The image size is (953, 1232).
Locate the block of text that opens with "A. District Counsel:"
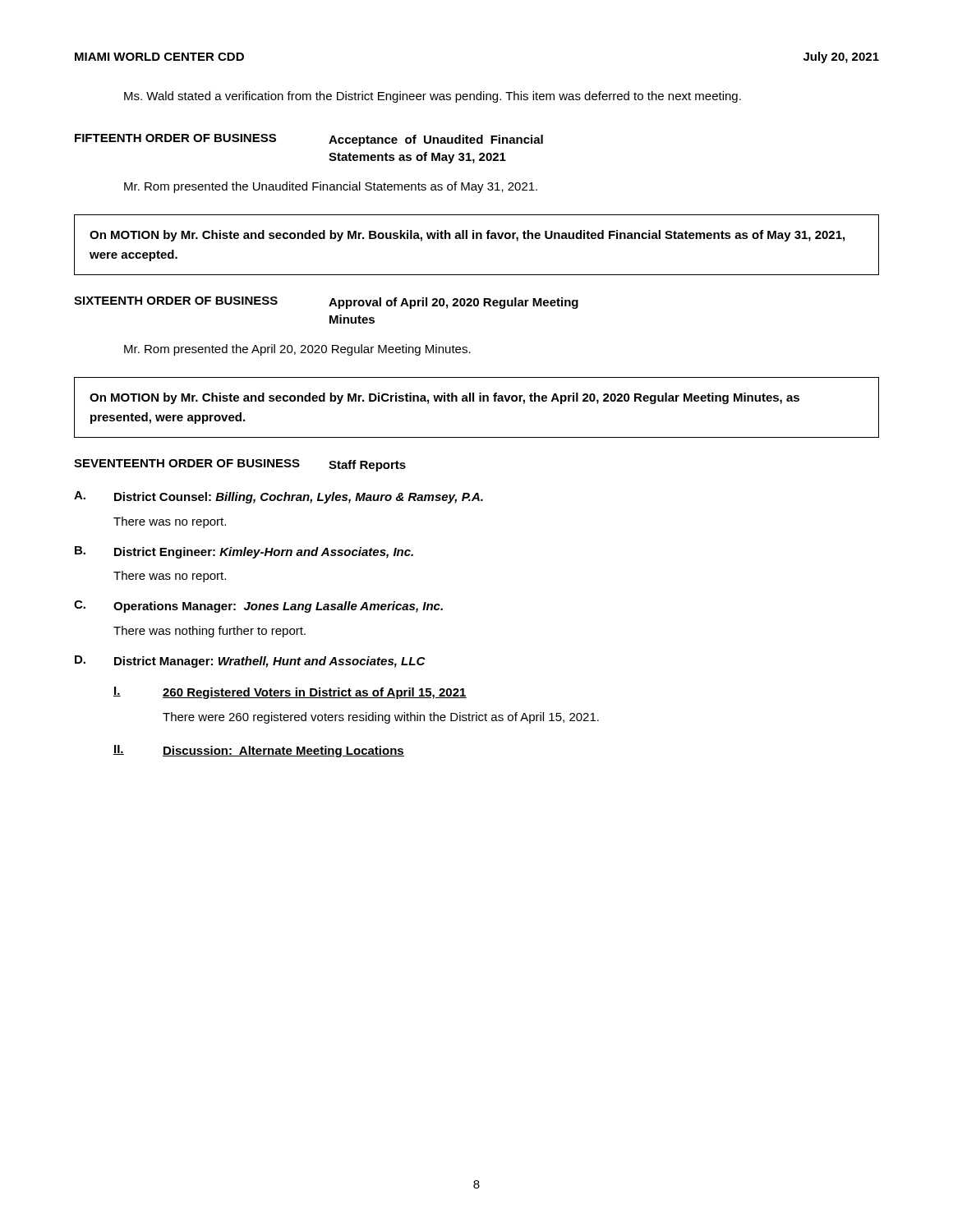[x=476, y=497]
